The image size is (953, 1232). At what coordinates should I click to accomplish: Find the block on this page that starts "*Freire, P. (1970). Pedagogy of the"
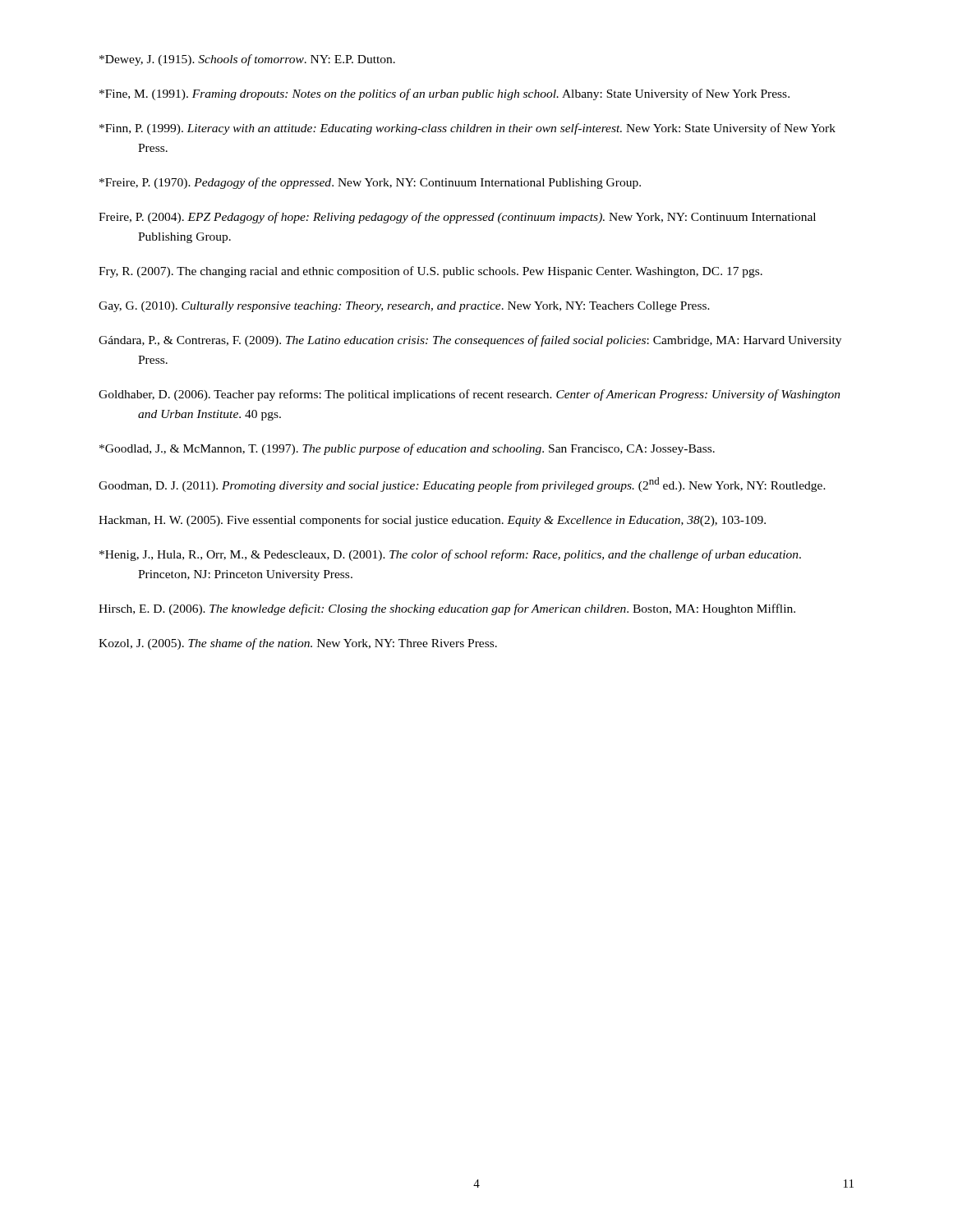370,182
